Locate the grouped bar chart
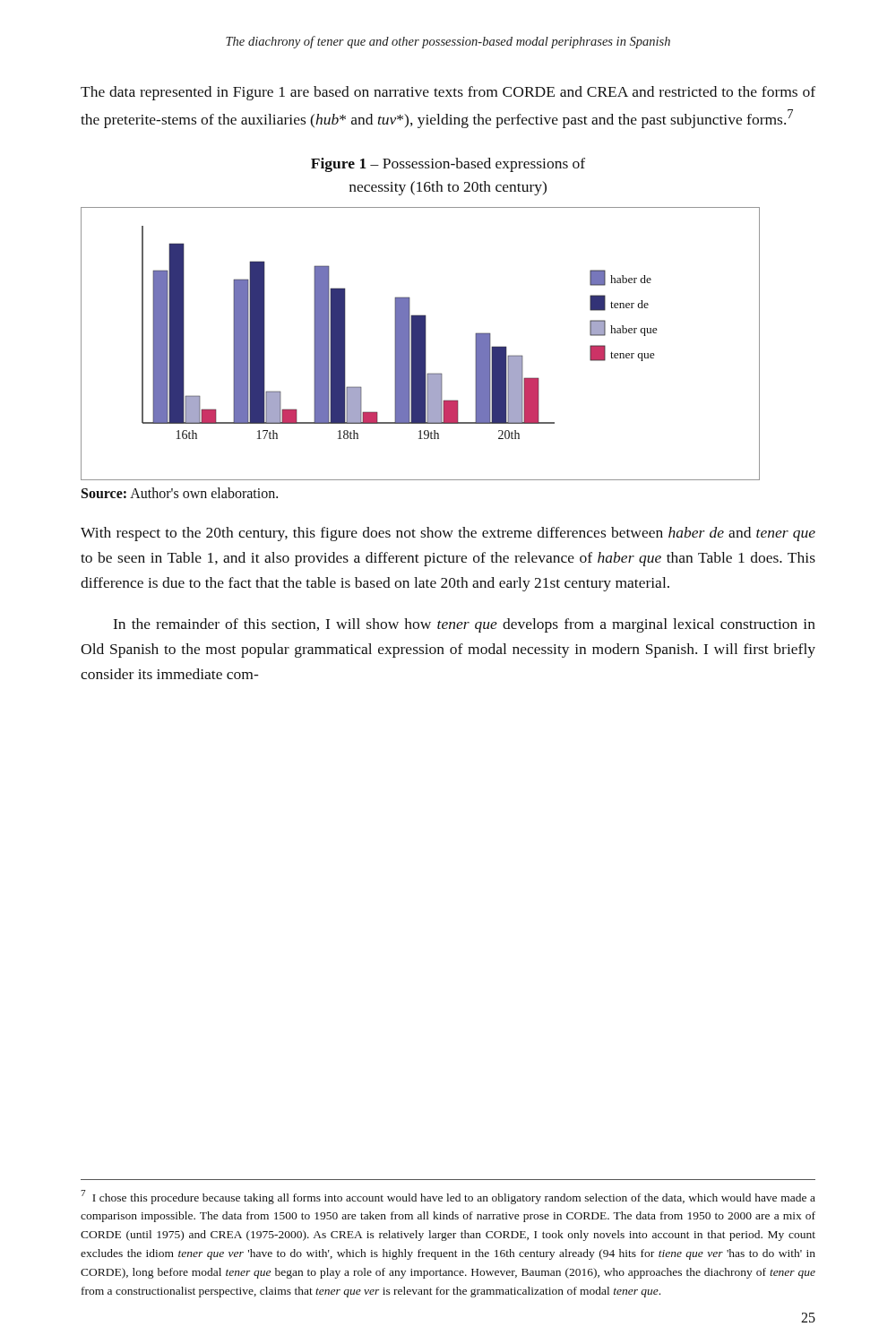This screenshot has height=1344, width=896. (x=420, y=344)
